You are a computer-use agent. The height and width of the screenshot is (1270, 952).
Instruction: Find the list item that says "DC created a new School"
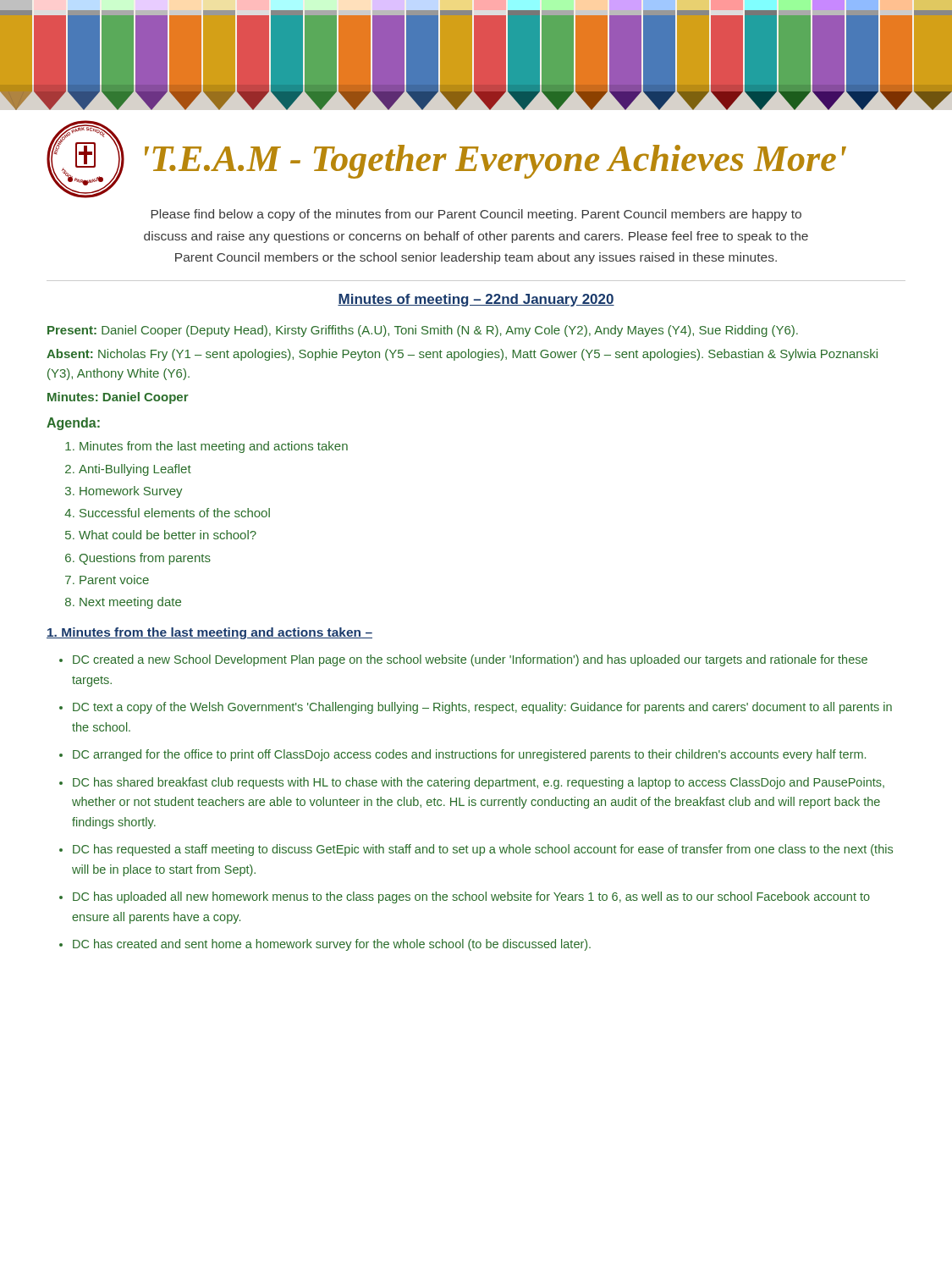(470, 670)
